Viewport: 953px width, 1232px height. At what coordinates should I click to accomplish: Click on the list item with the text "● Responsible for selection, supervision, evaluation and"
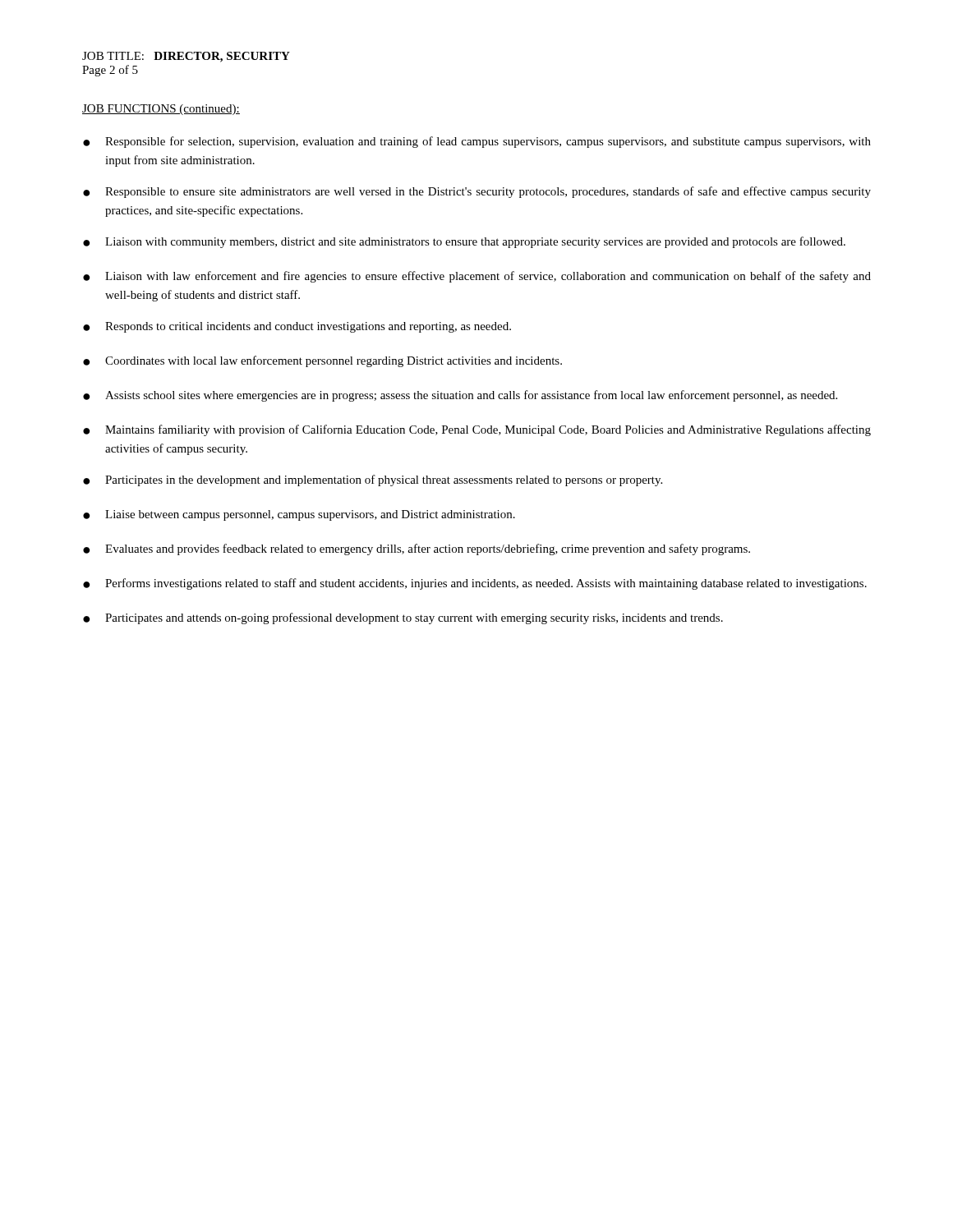pos(476,151)
